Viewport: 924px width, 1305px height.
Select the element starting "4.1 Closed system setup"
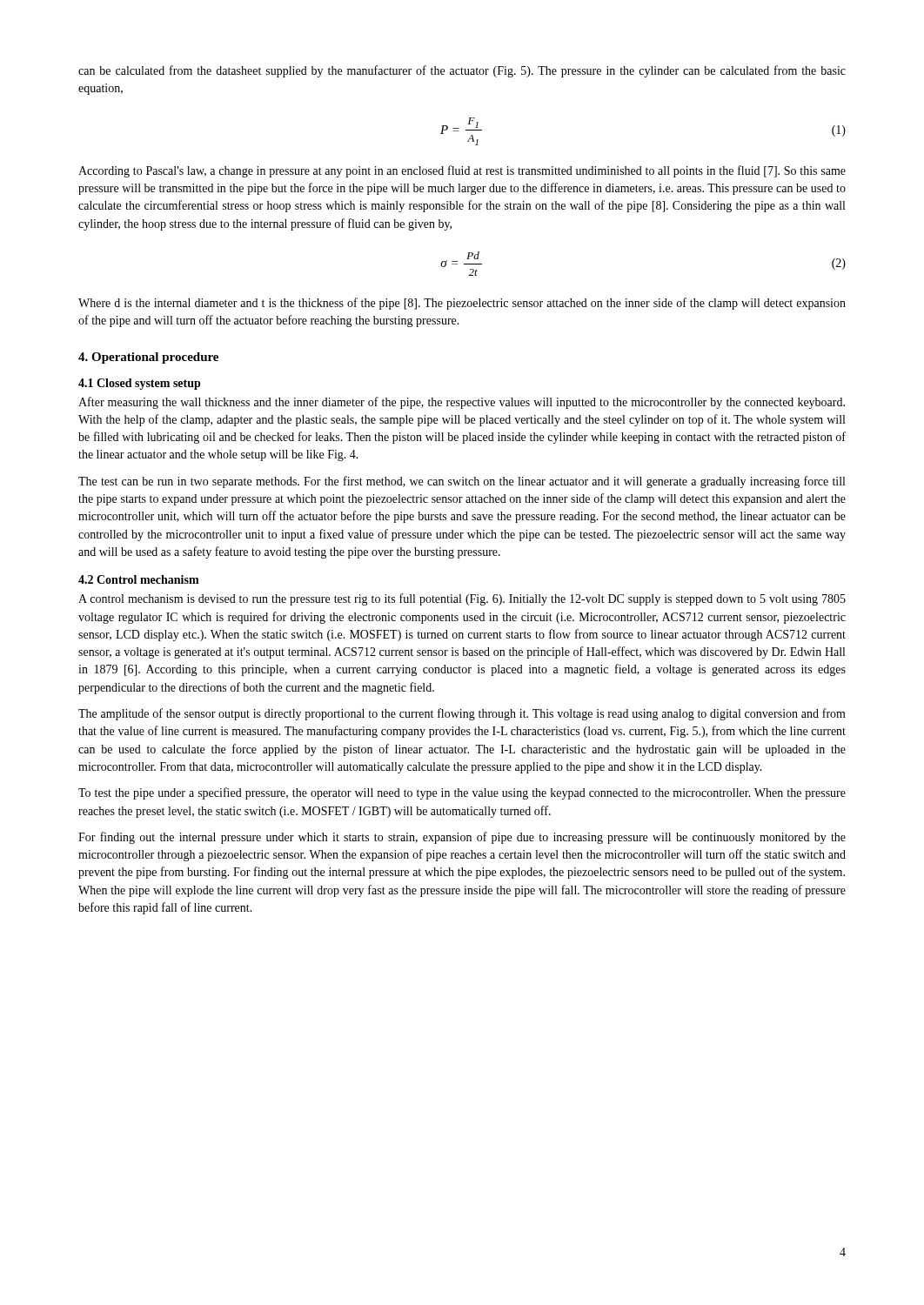140,383
